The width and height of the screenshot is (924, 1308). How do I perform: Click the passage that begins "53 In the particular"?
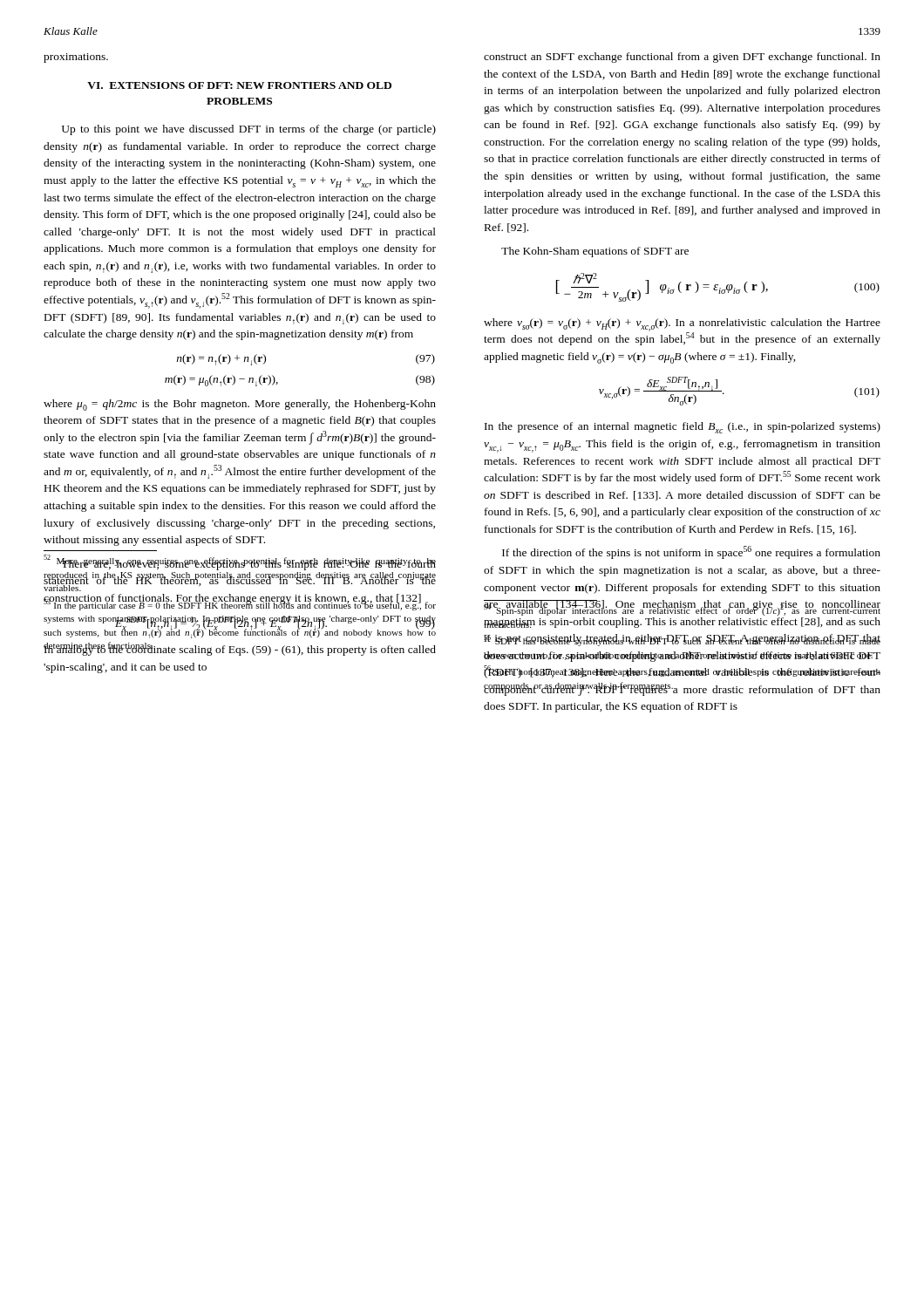click(x=240, y=625)
